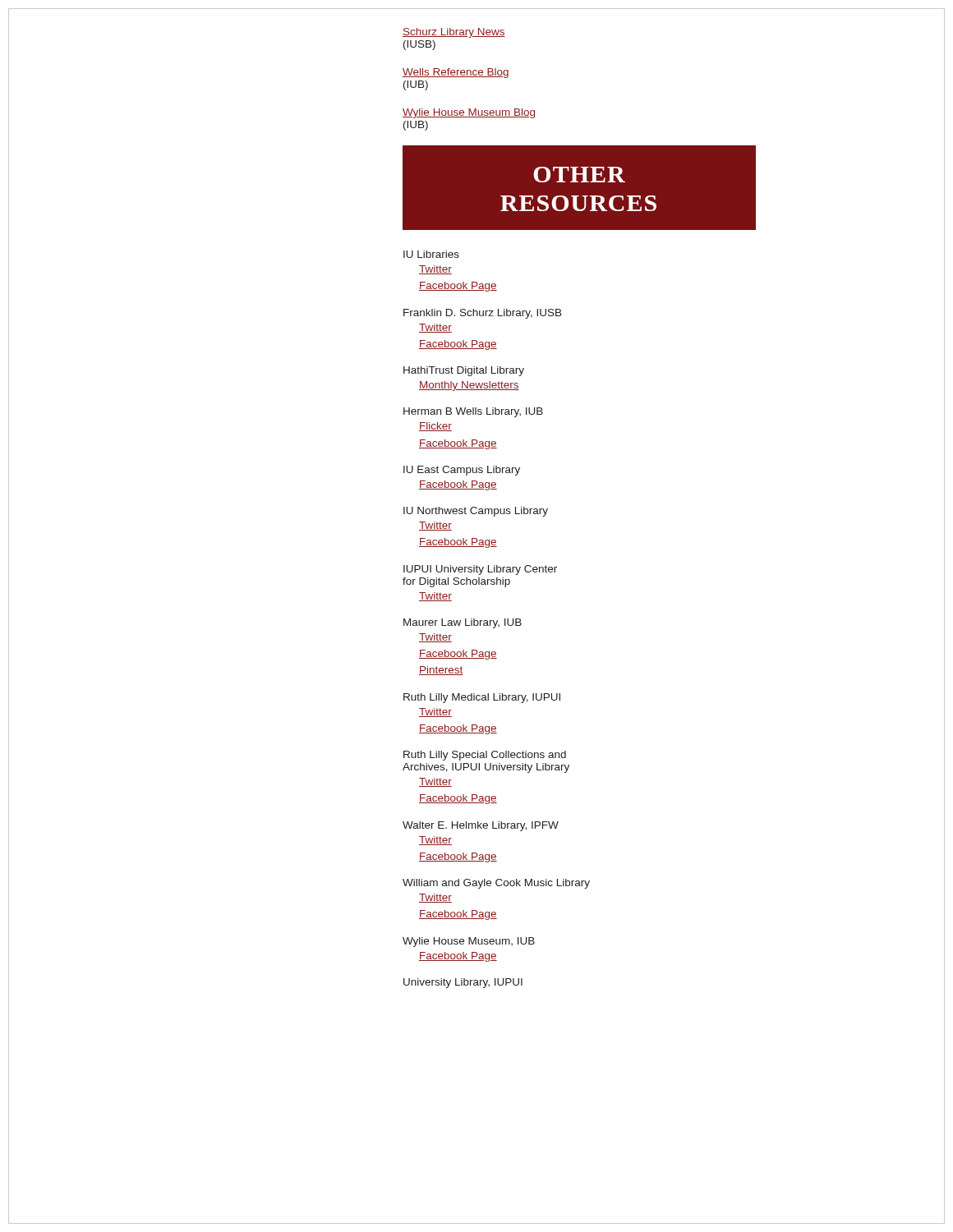Find the passage starting "Wells Reference Blog (IUB)"
The width and height of the screenshot is (953, 1232).
click(x=456, y=73)
